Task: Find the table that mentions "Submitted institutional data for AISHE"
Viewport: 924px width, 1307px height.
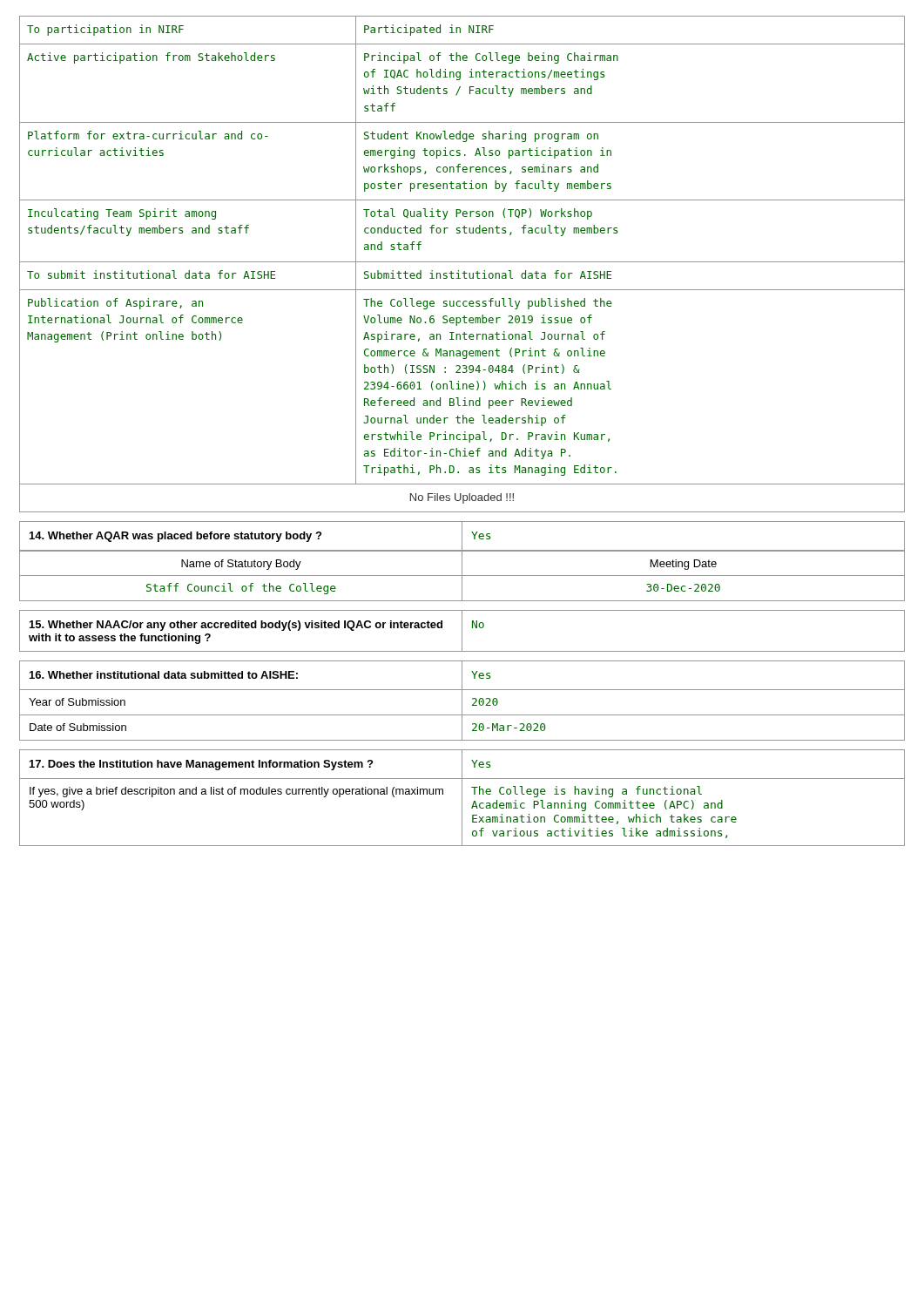Action: 462,264
